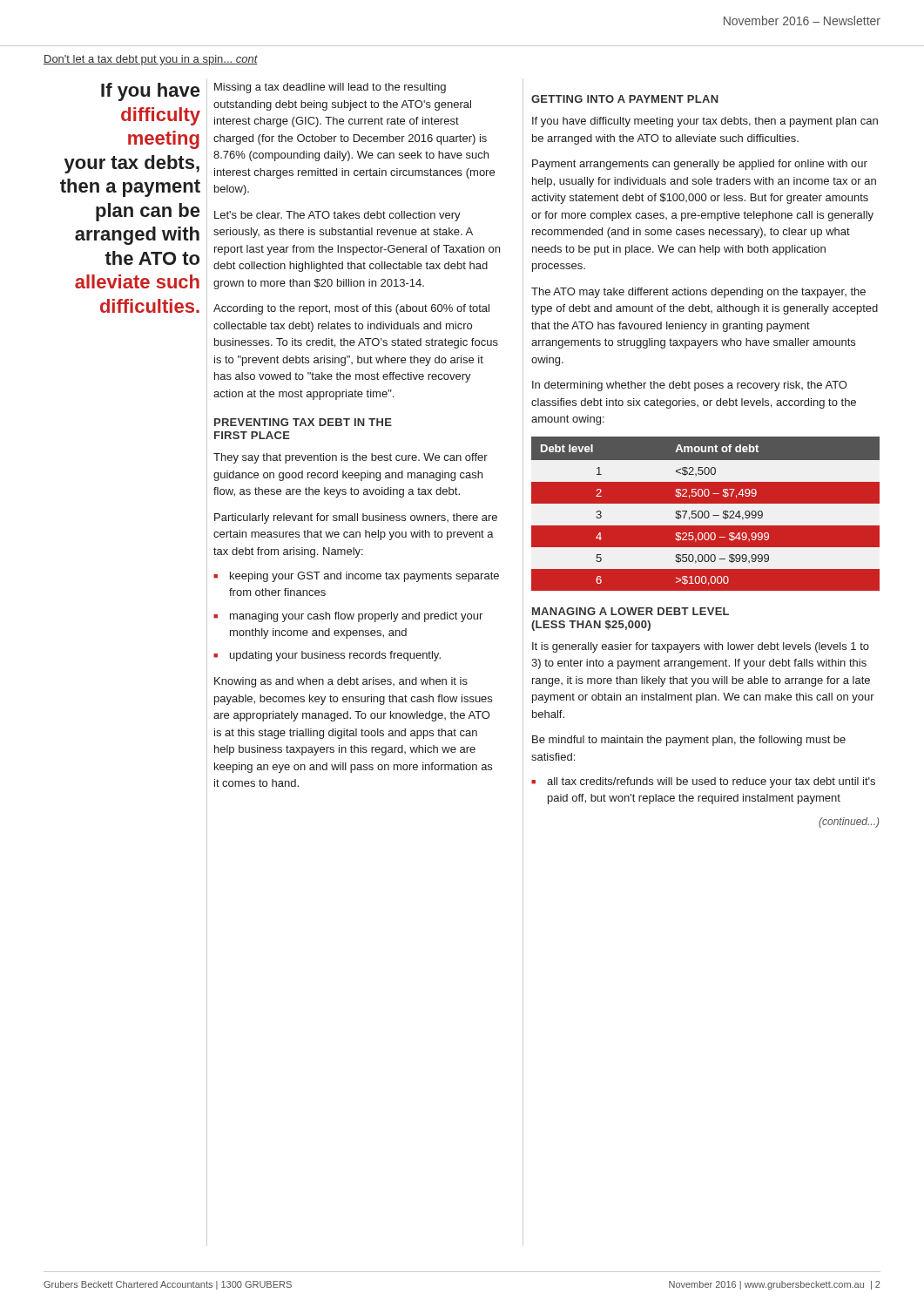Viewport: 924px width, 1307px height.
Task: Find the caption that reads "Don't let a tax"
Action: pyautogui.click(x=150, y=59)
